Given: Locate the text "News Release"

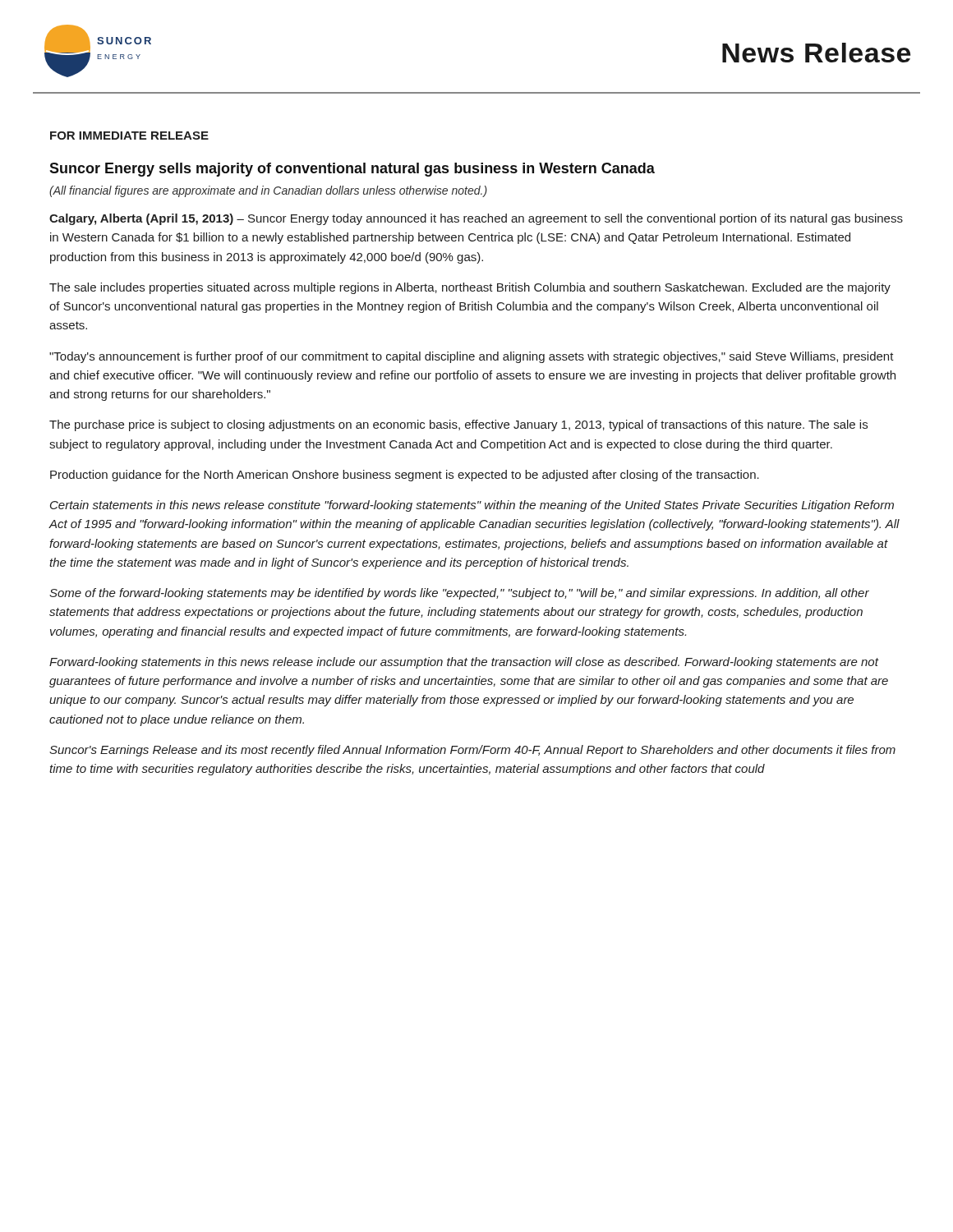Looking at the screenshot, I should click(x=816, y=52).
